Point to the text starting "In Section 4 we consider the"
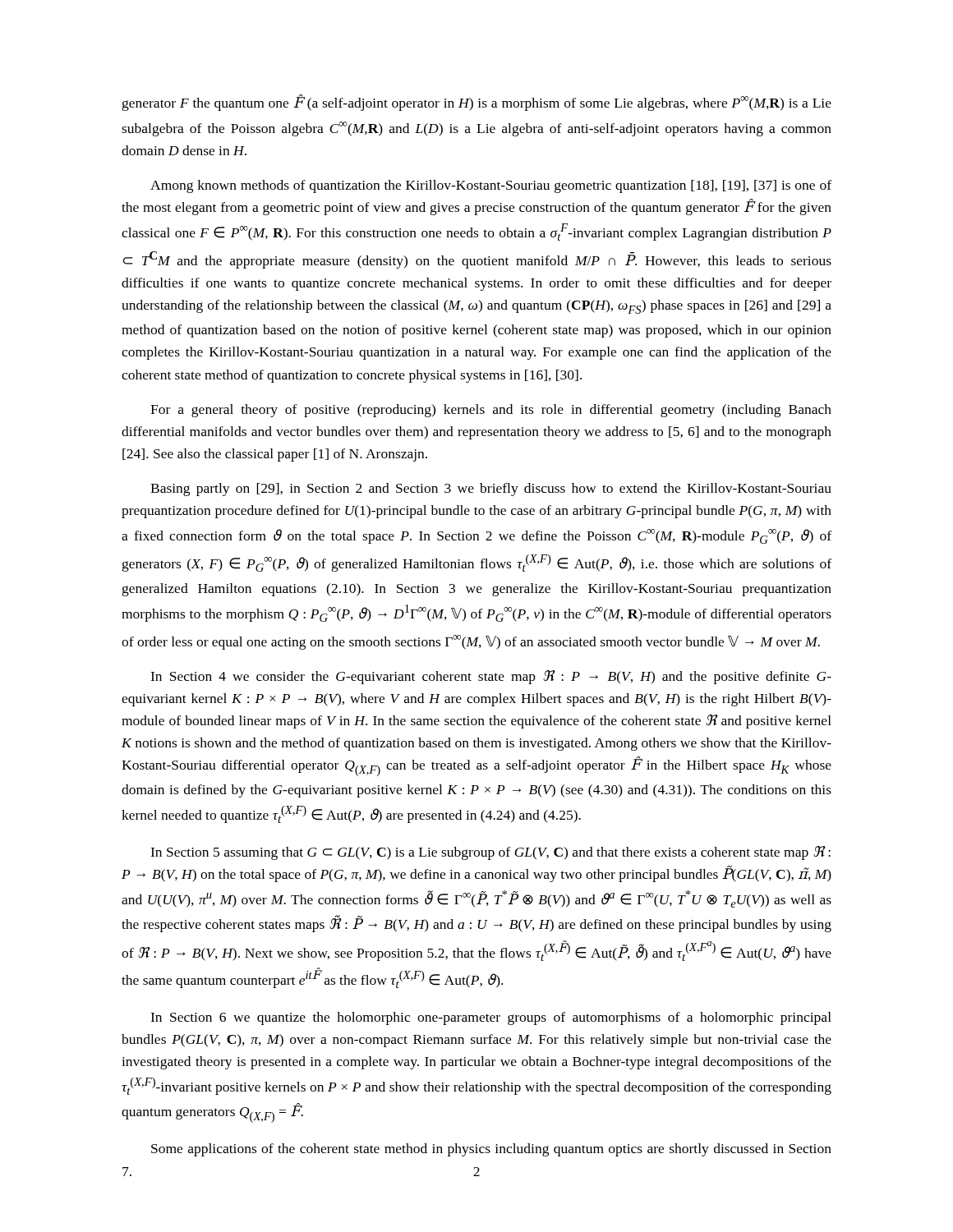The height and width of the screenshot is (1232, 953). (476, 747)
